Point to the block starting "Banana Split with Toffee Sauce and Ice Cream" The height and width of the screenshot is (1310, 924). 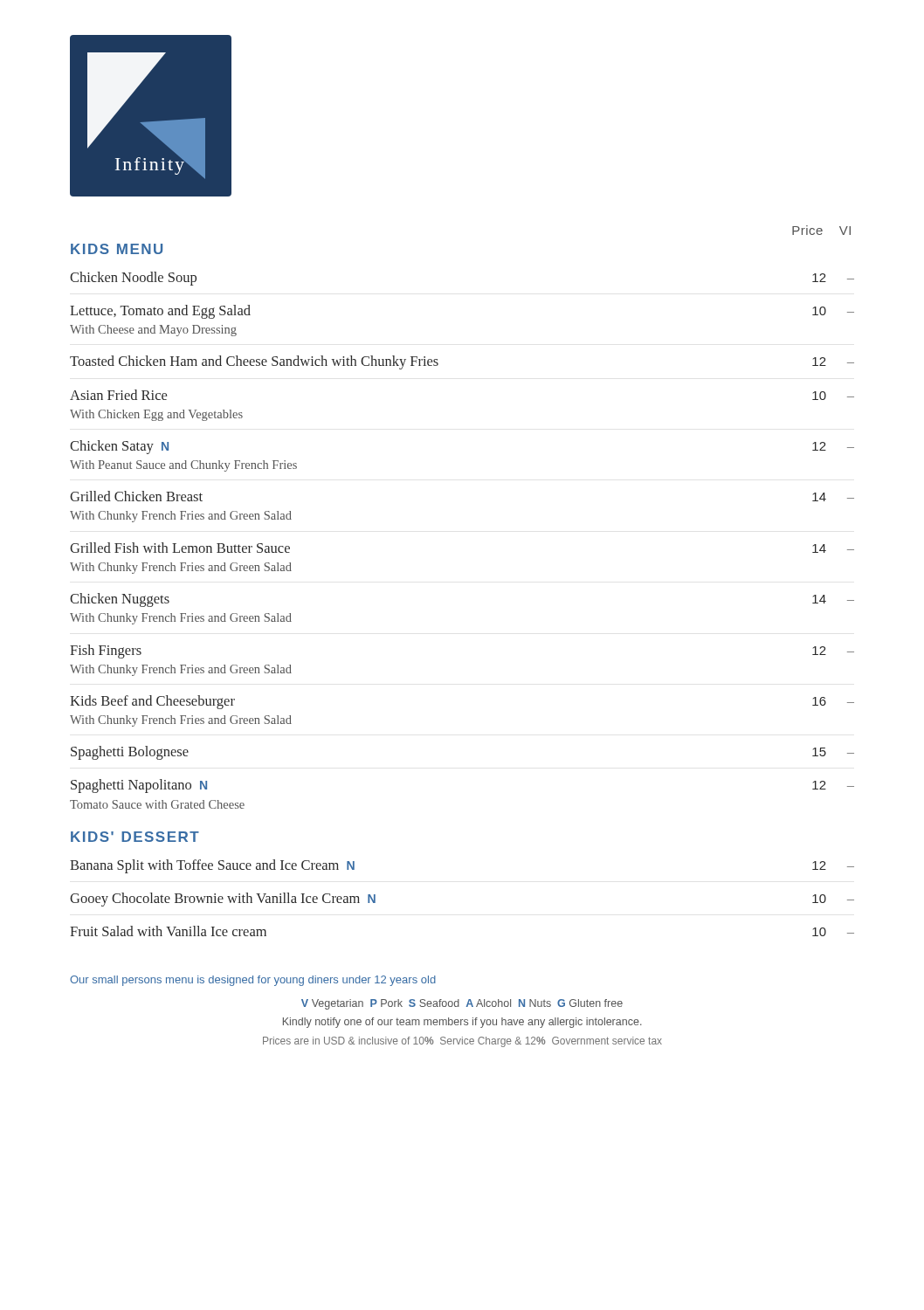coord(210,866)
